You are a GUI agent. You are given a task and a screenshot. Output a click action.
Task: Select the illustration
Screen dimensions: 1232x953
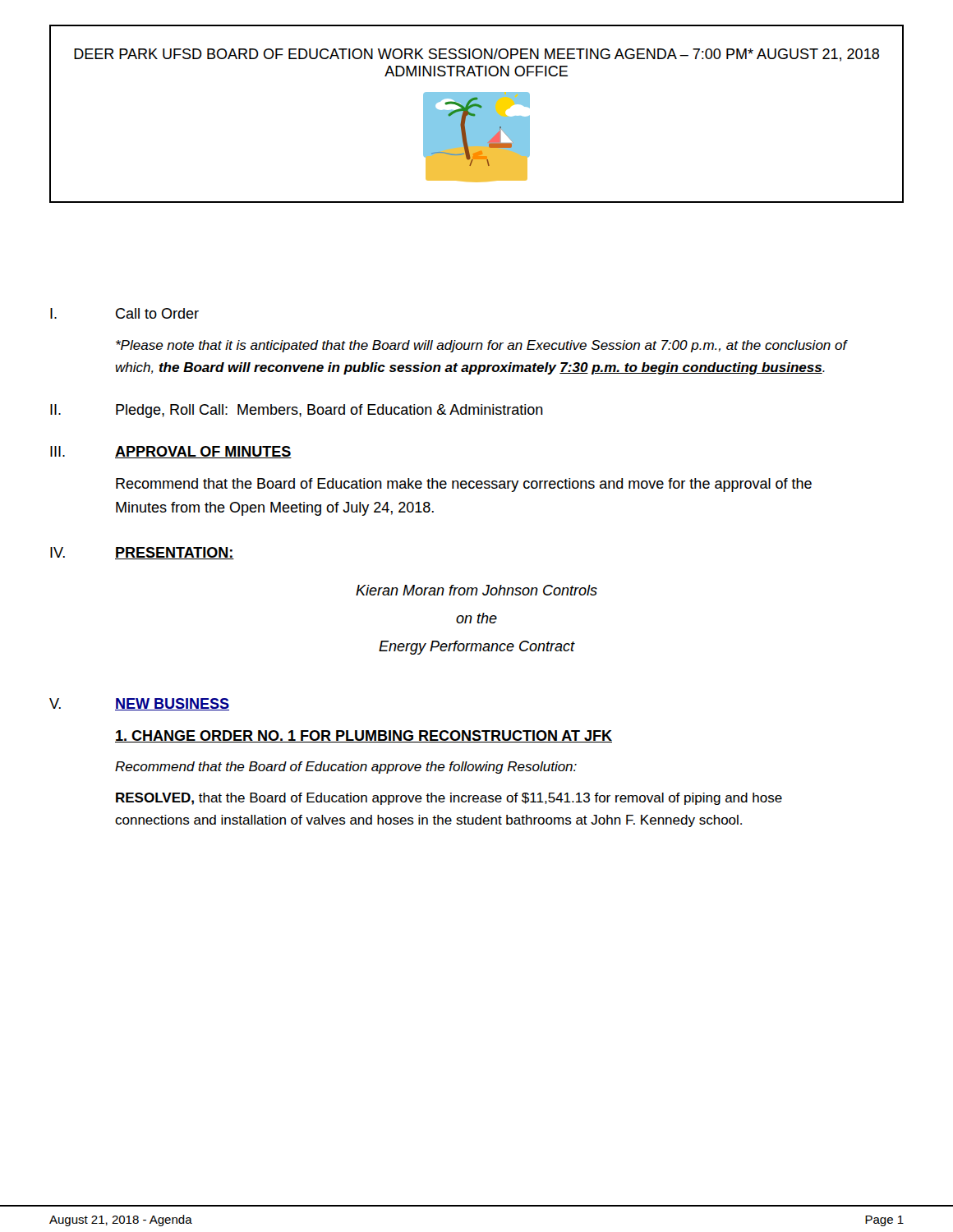pyautogui.click(x=476, y=139)
